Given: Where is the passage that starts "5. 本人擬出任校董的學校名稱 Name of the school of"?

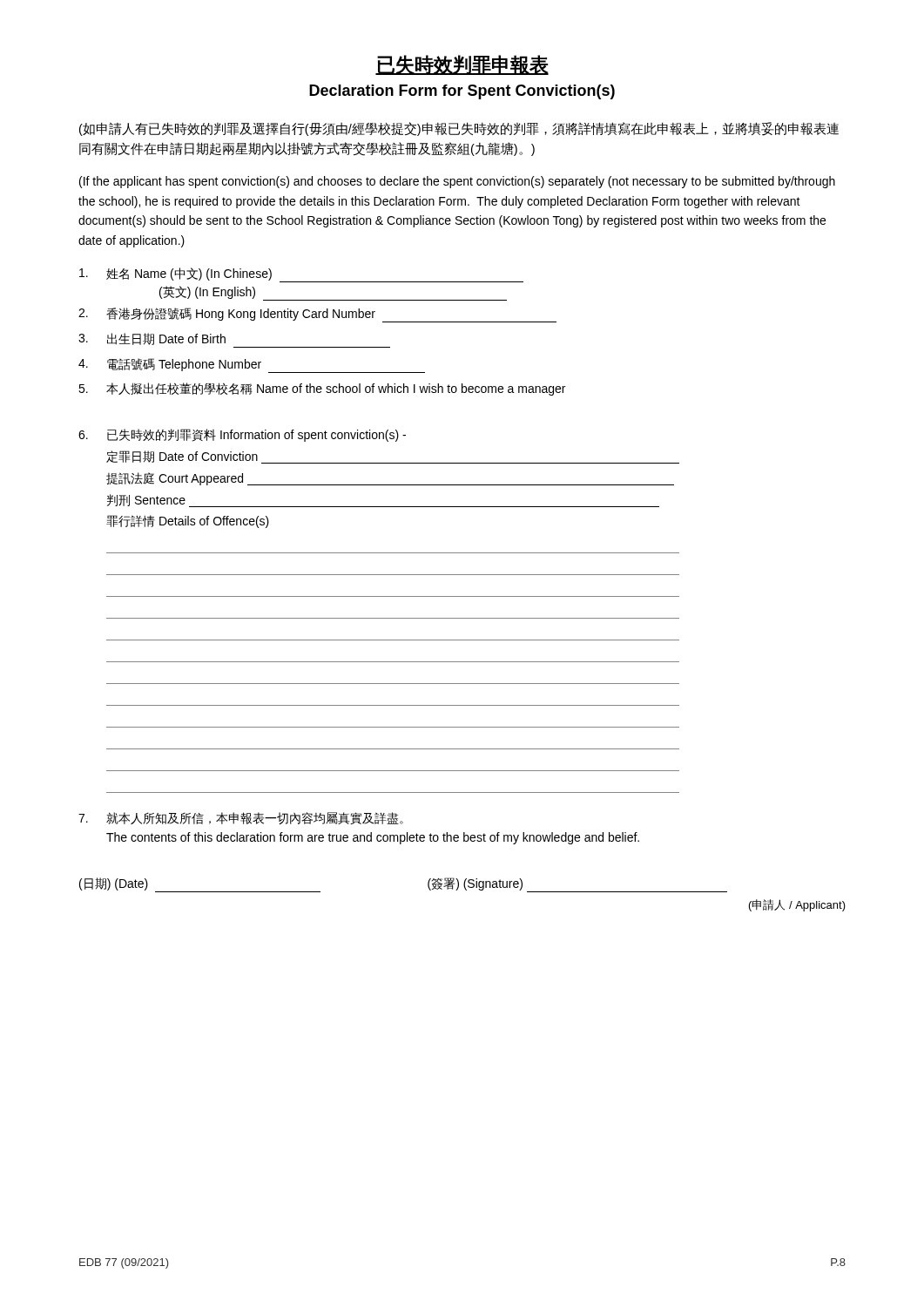Looking at the screenshot, I should coord(322,400).
